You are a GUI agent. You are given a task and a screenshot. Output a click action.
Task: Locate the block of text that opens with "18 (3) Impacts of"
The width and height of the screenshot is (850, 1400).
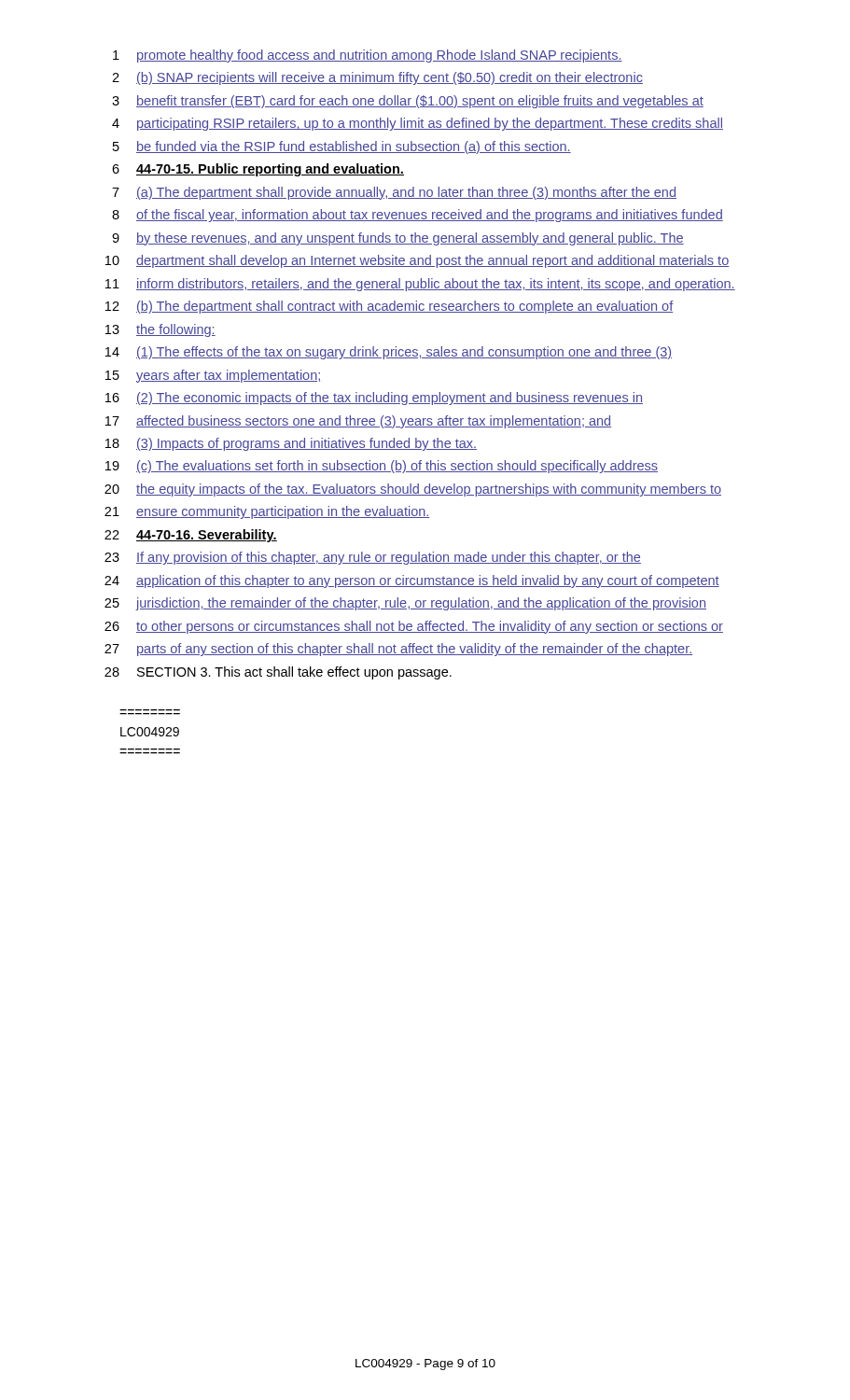(x=433, y=444)
